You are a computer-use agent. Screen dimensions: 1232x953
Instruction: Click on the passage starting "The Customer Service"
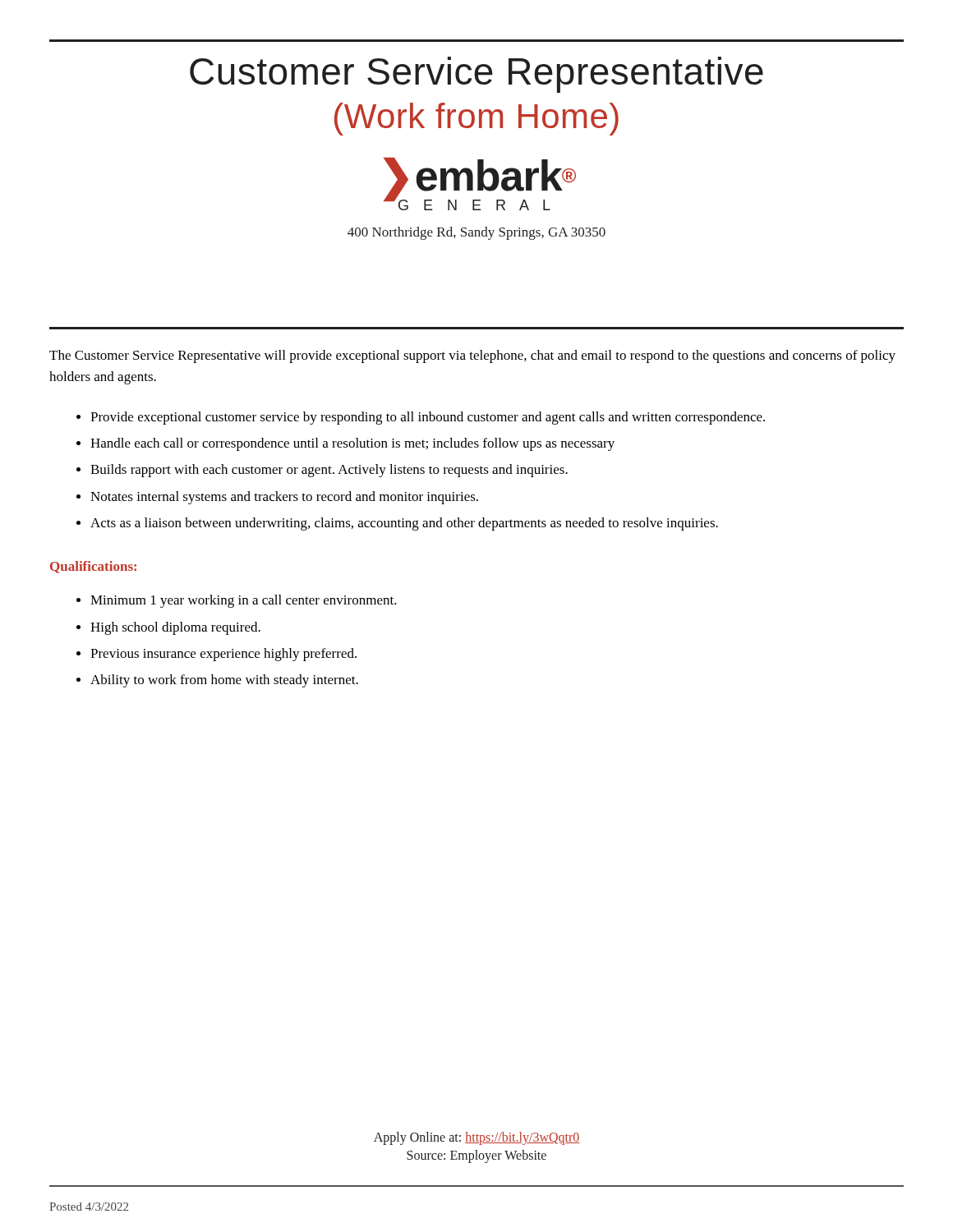(x=472, y=366)
